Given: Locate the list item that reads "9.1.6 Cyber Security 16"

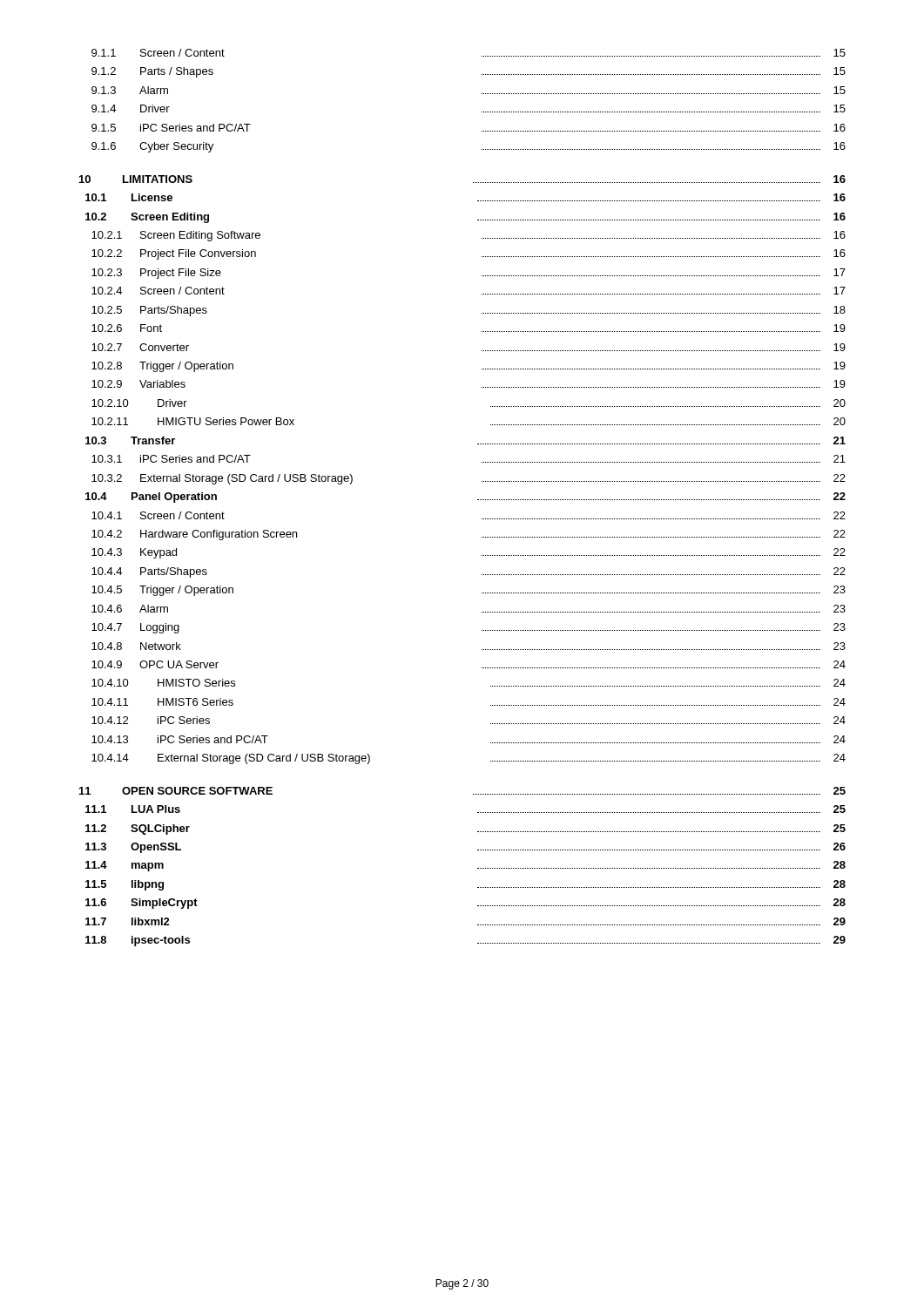Looking at the screenshot, I should [x=103, y=147].
